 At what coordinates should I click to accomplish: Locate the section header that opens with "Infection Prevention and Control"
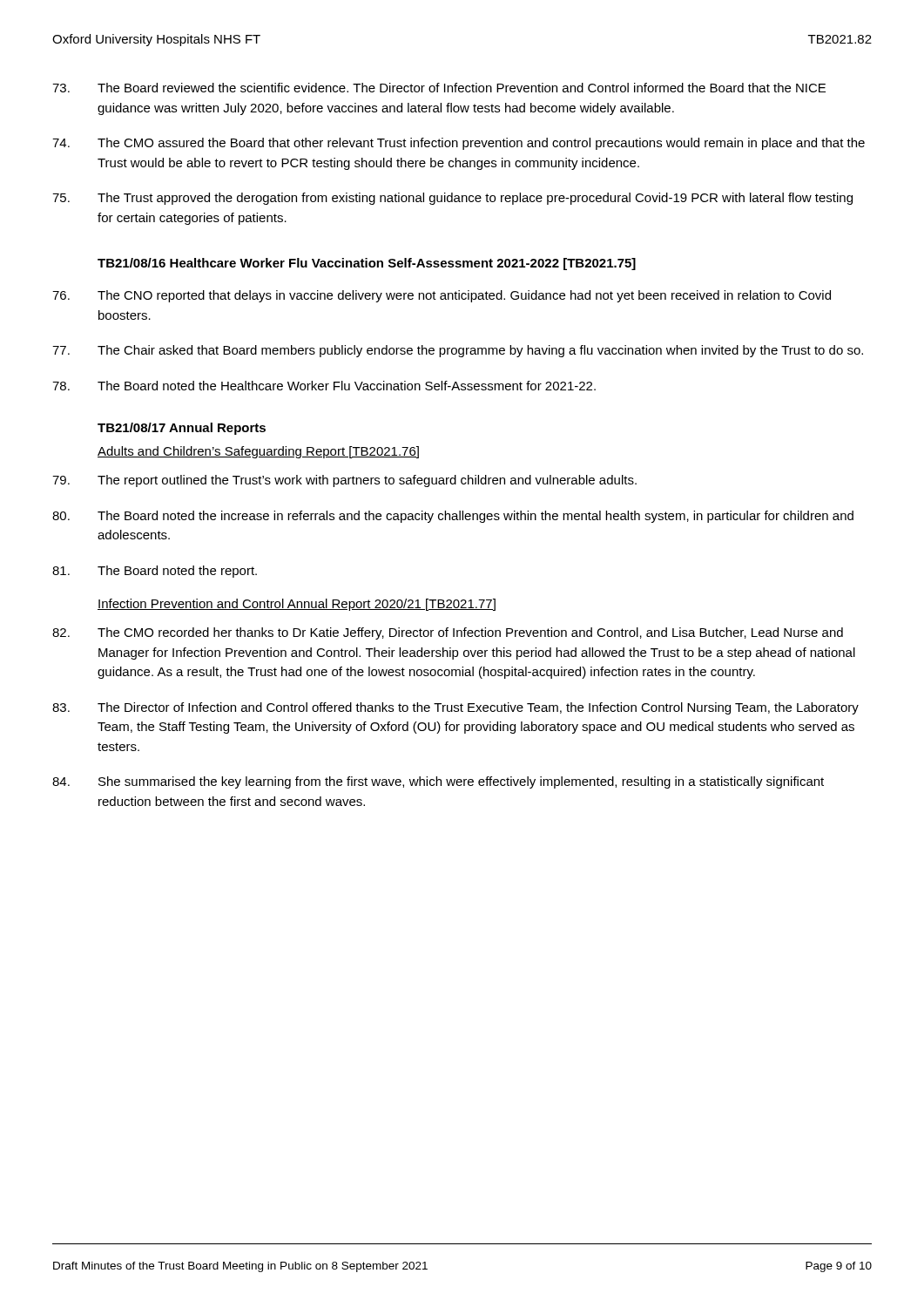(297, 603)
